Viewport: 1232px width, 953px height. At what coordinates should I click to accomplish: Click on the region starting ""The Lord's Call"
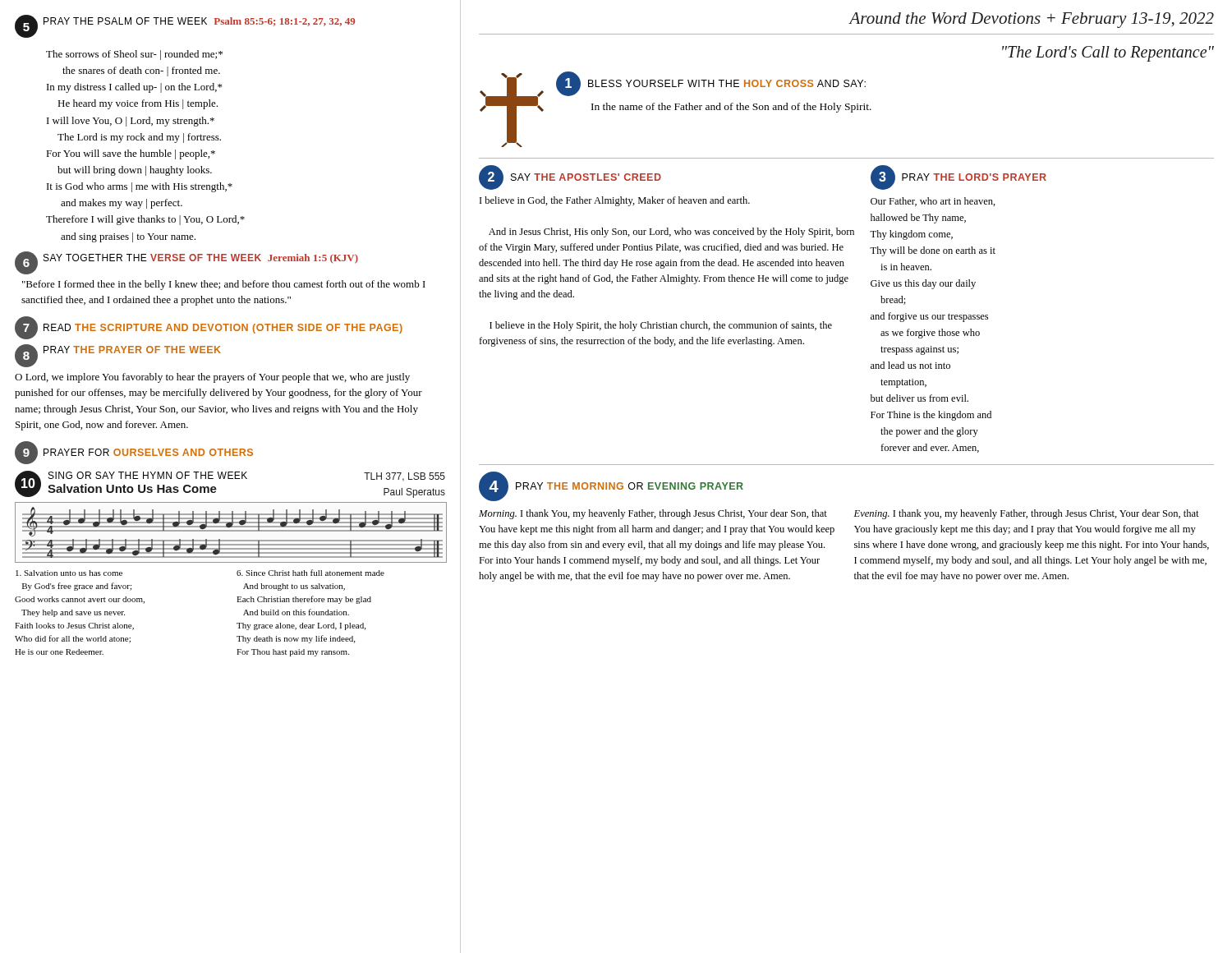pyautogui.click(x=1107, y=52)
